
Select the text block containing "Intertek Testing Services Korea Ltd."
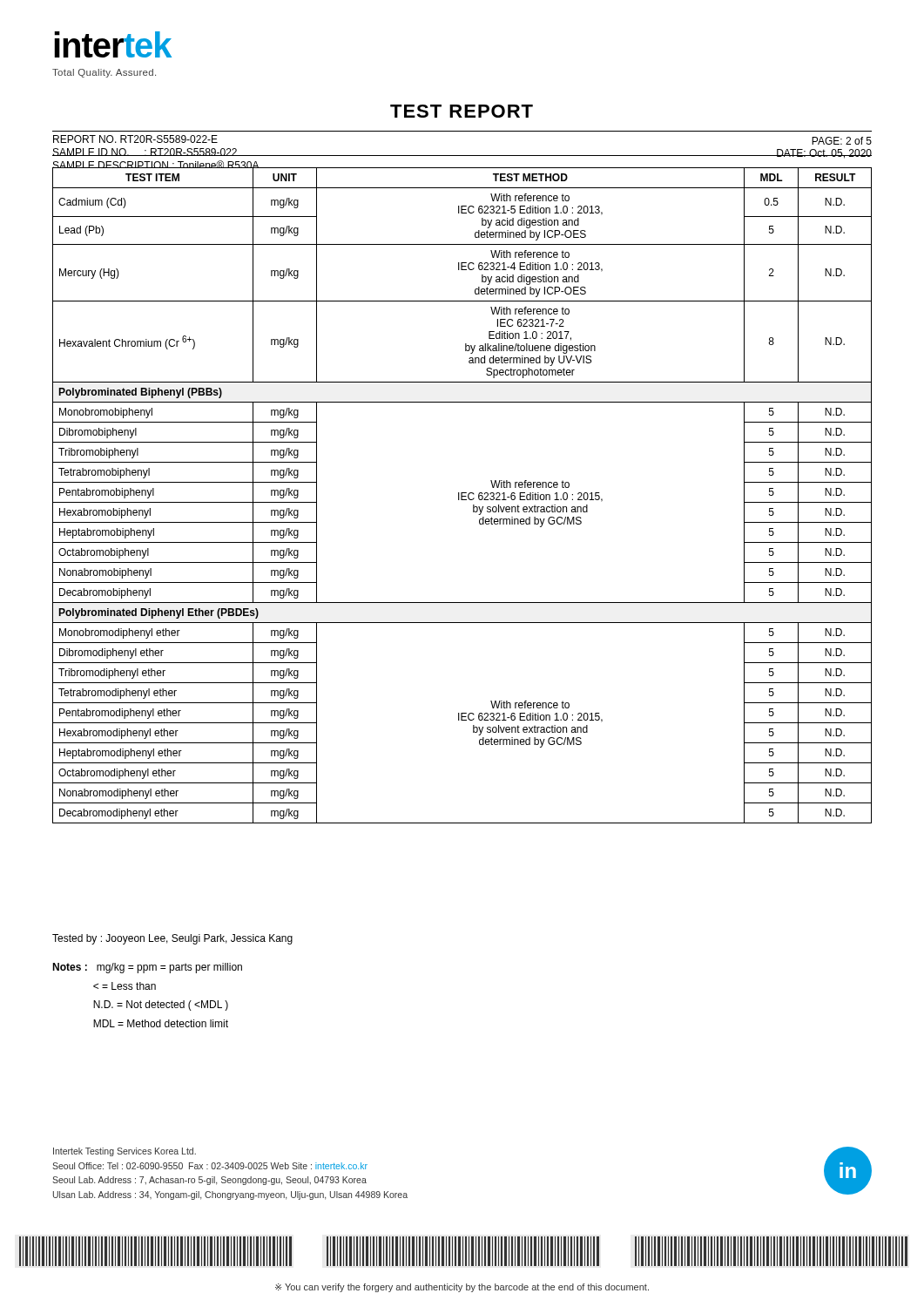pos(230,1173)
